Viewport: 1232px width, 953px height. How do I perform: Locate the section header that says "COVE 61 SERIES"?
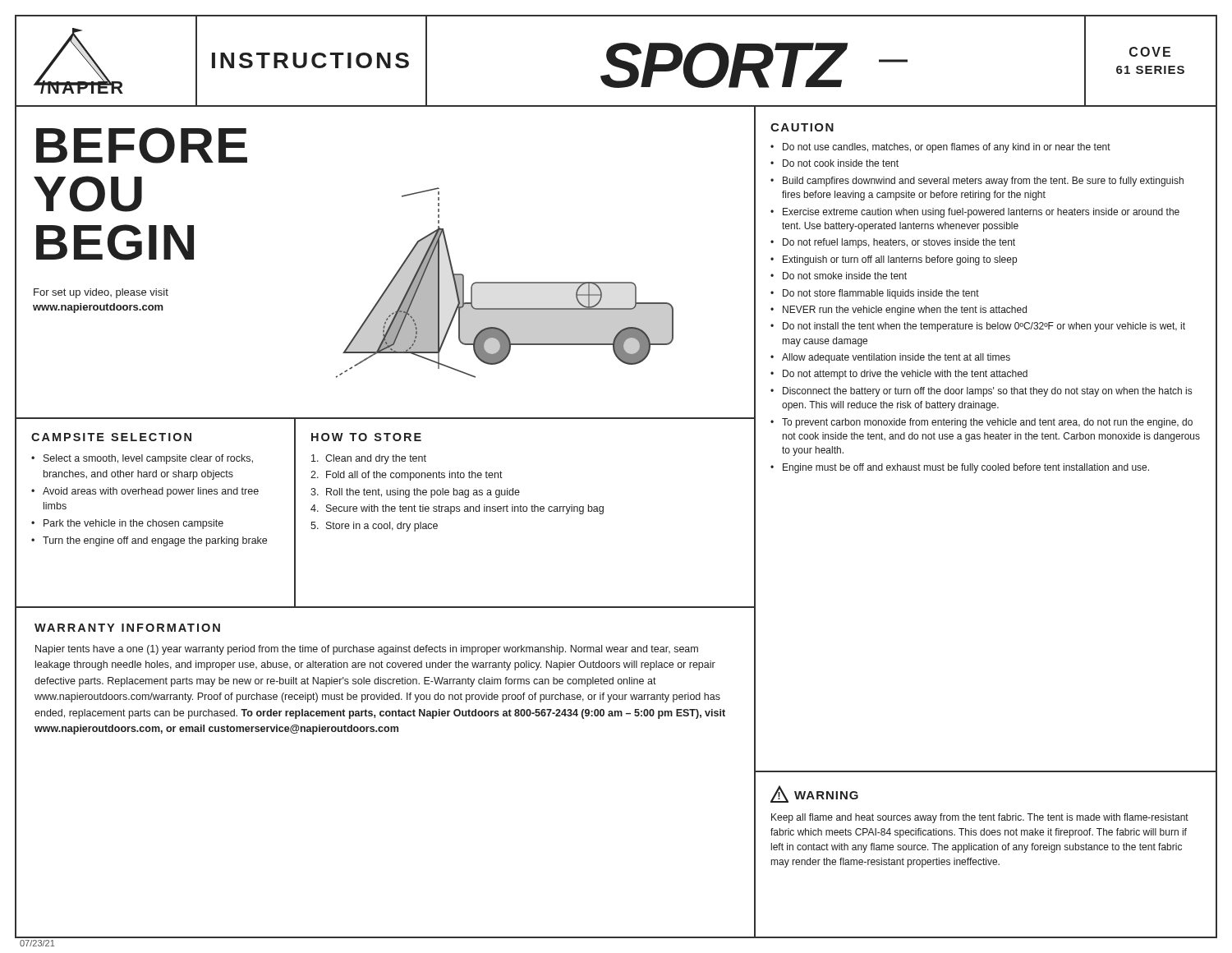click(x=1151, y=61)
